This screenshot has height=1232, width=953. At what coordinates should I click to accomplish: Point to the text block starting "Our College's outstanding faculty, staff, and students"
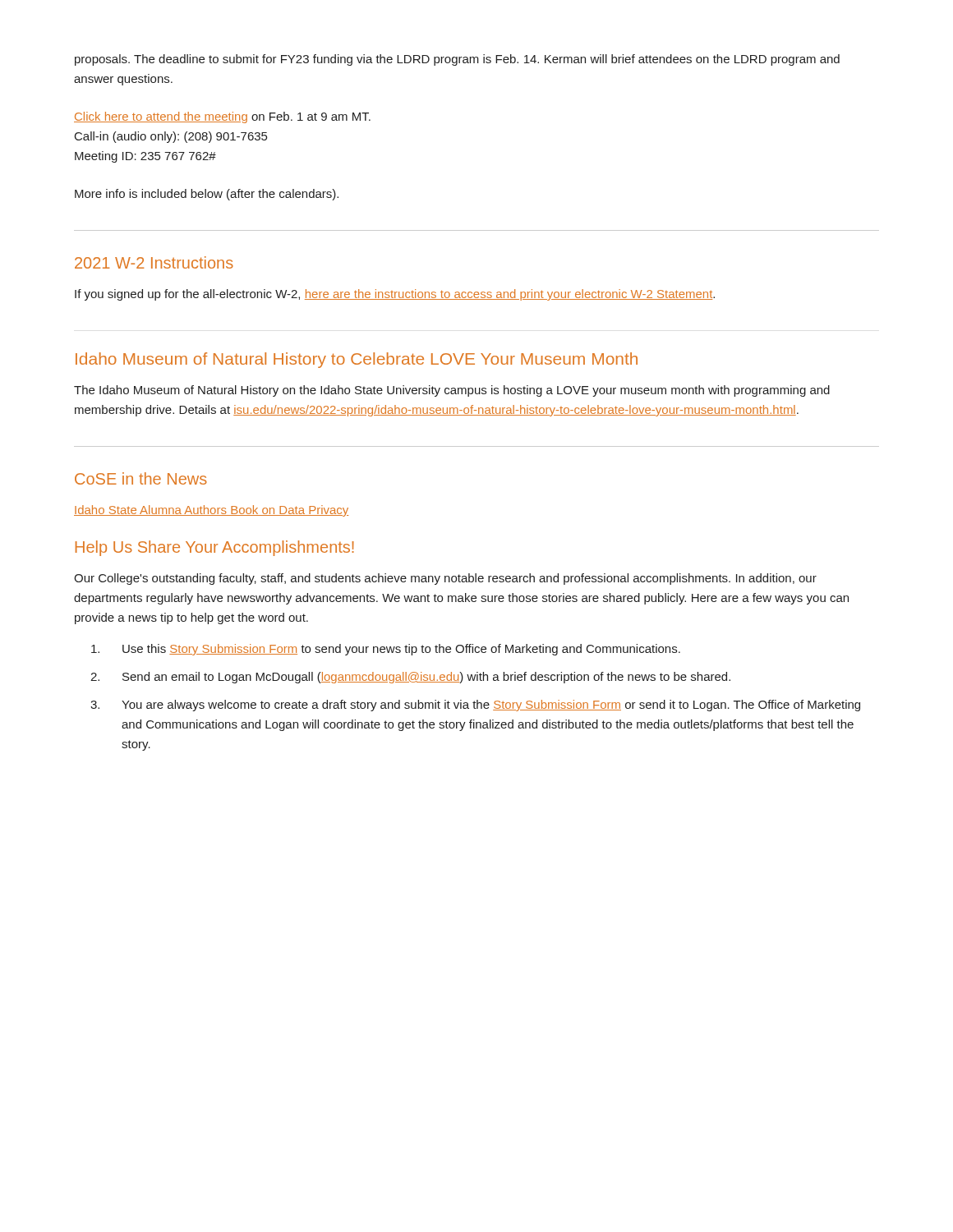(462, 598)
